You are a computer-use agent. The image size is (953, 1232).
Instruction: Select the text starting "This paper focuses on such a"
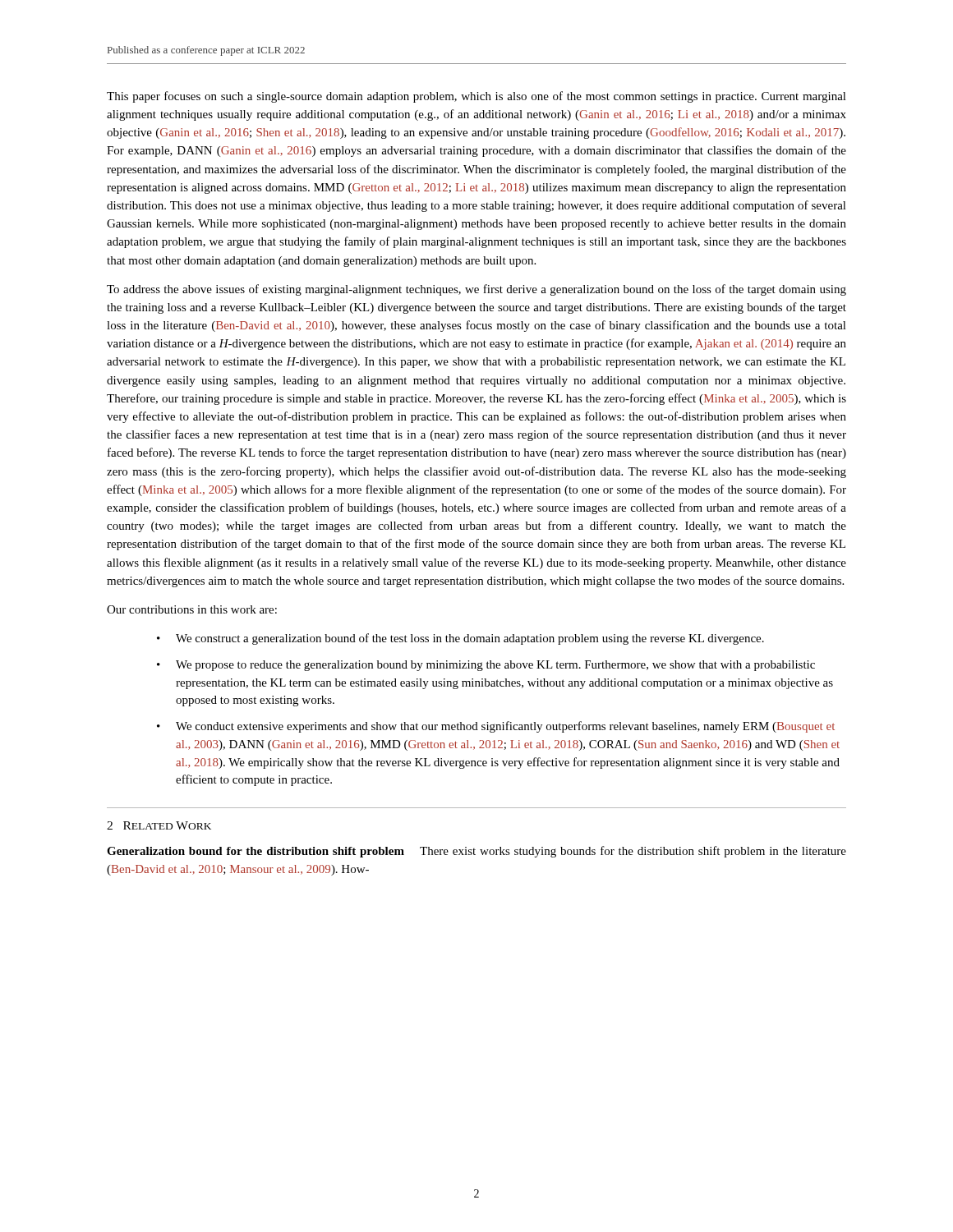476,353
